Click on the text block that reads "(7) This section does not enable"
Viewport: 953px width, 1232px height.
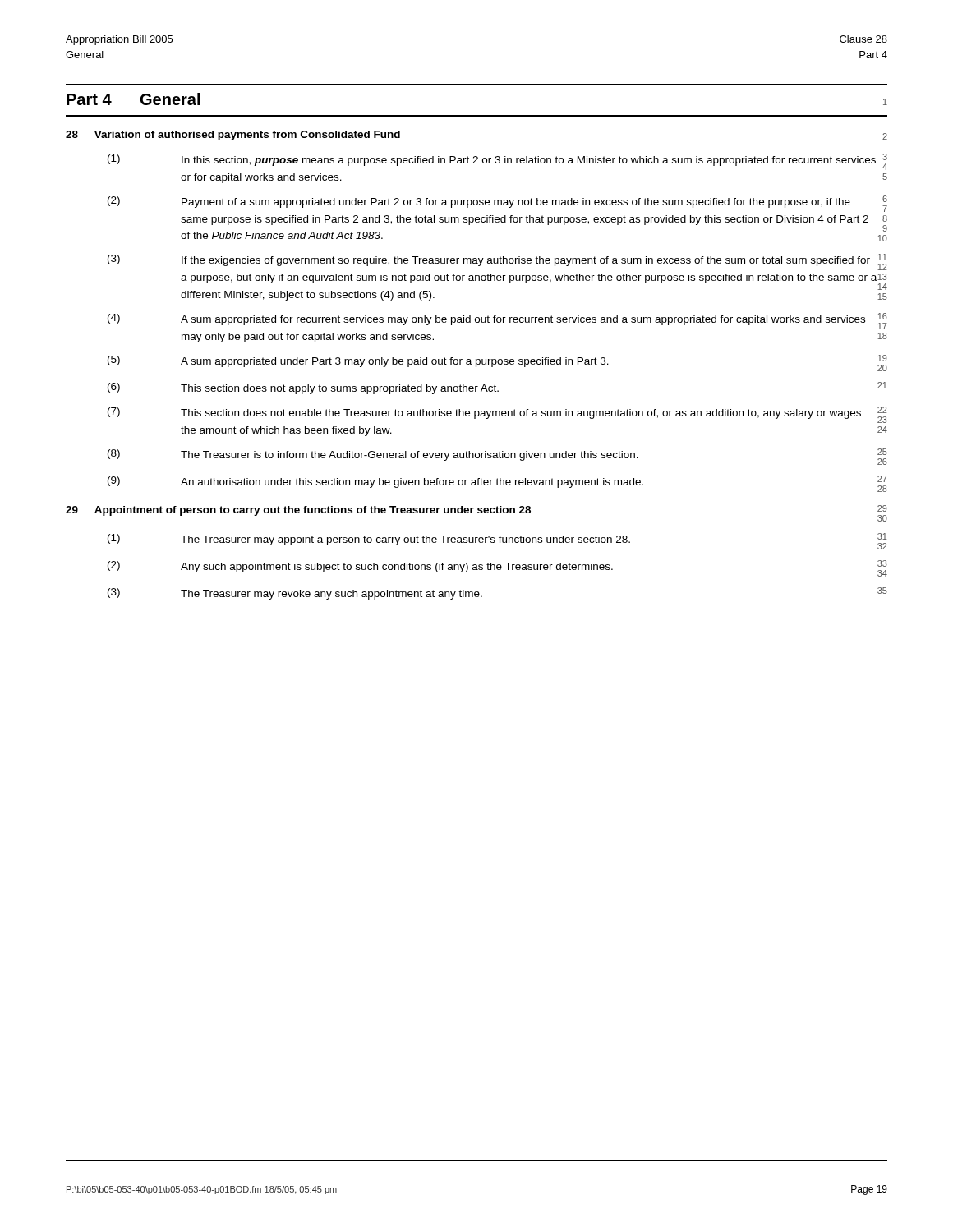click(476, 422)
